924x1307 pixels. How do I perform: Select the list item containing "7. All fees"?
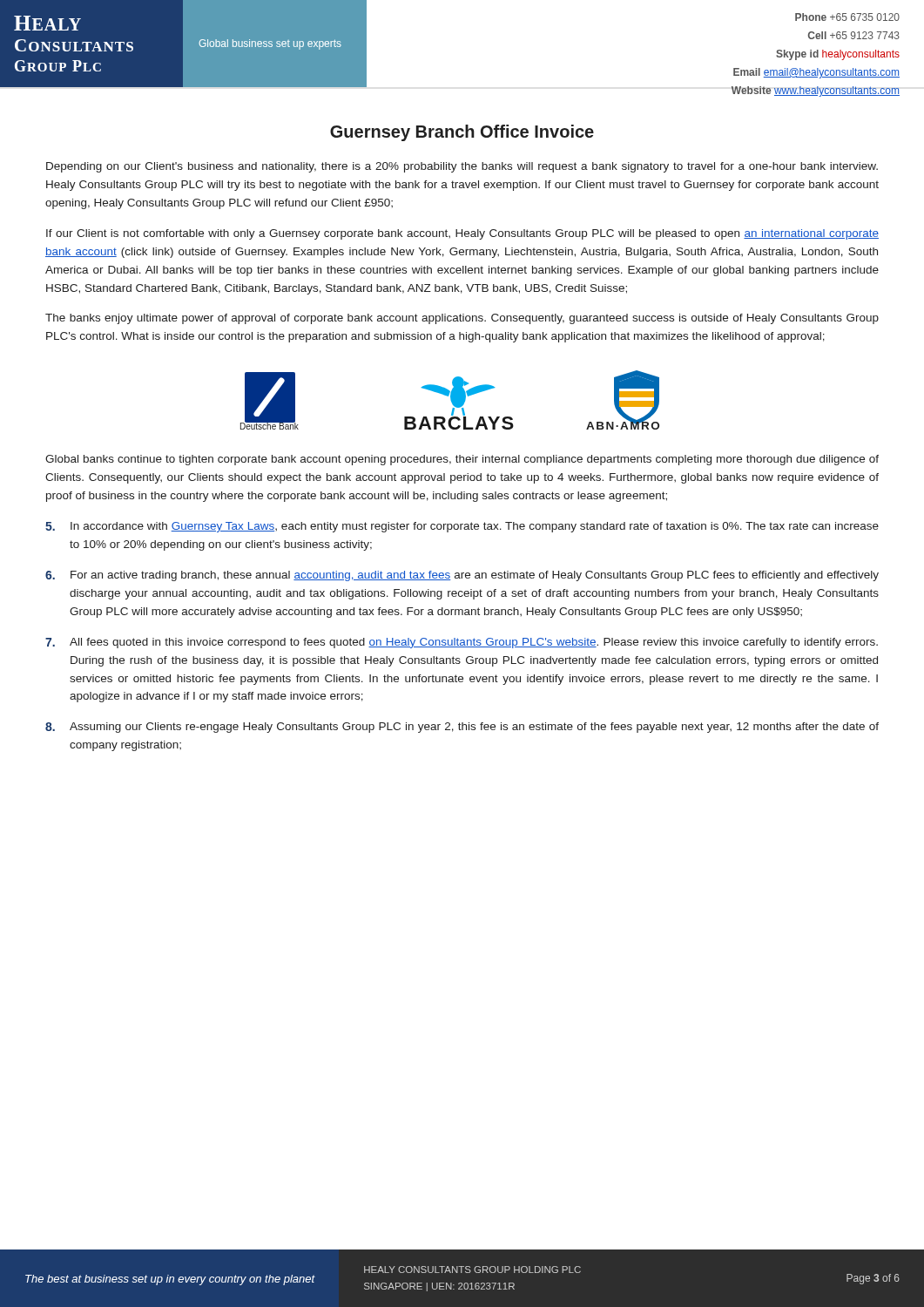tap(462, 670)
